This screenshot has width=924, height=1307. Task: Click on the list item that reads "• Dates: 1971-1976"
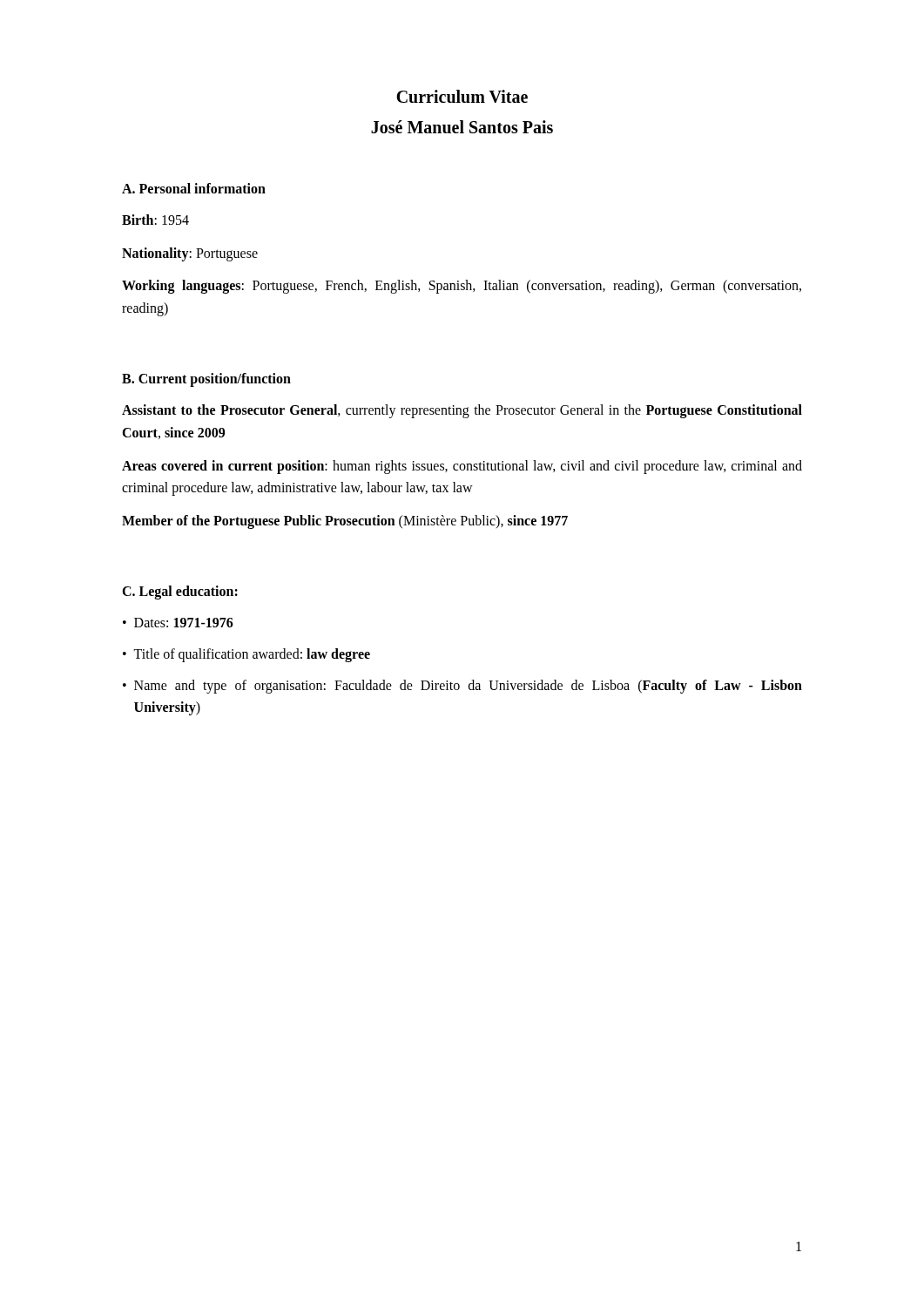(178, 623)
